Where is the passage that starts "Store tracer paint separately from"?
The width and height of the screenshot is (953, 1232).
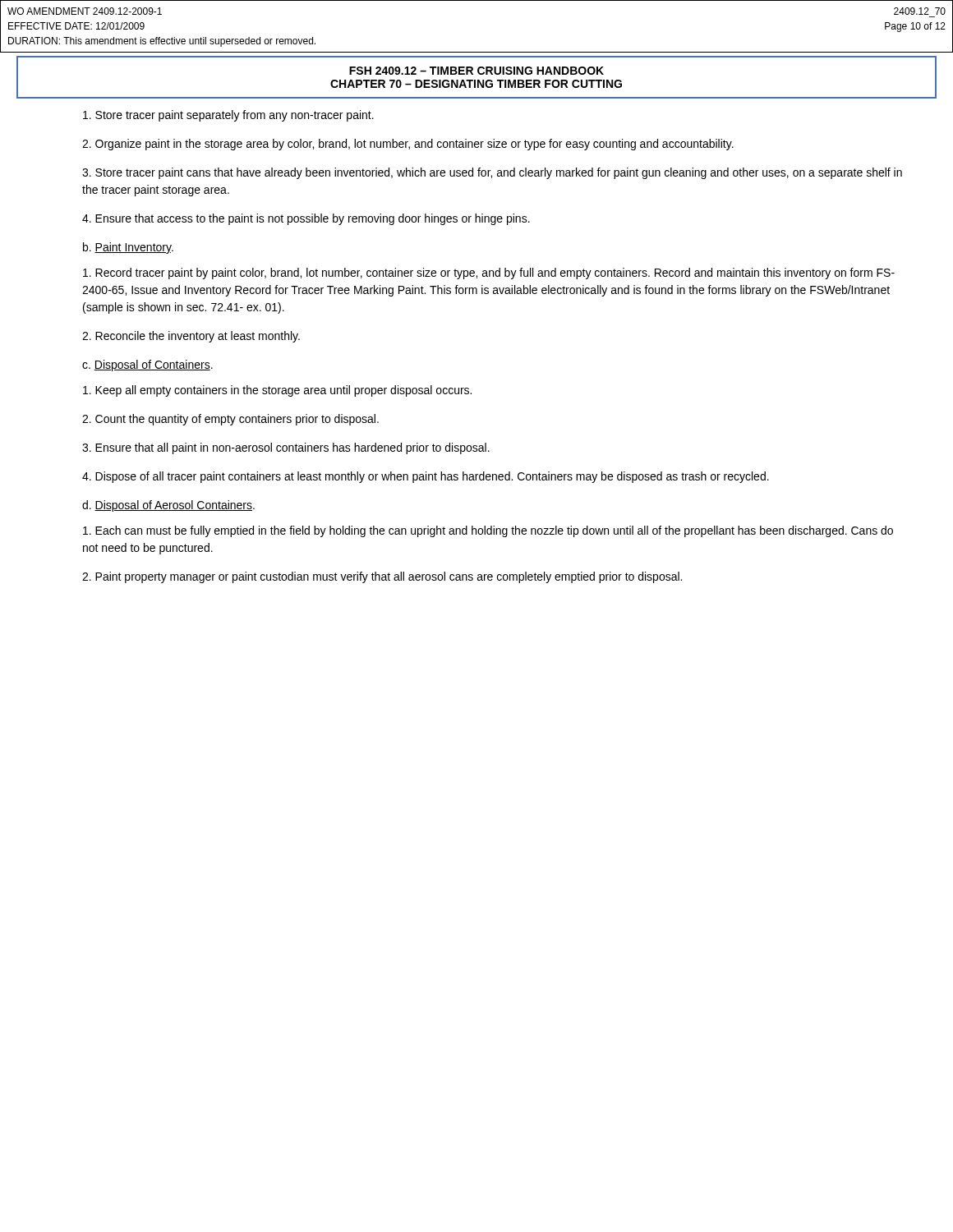pos(228,115)
